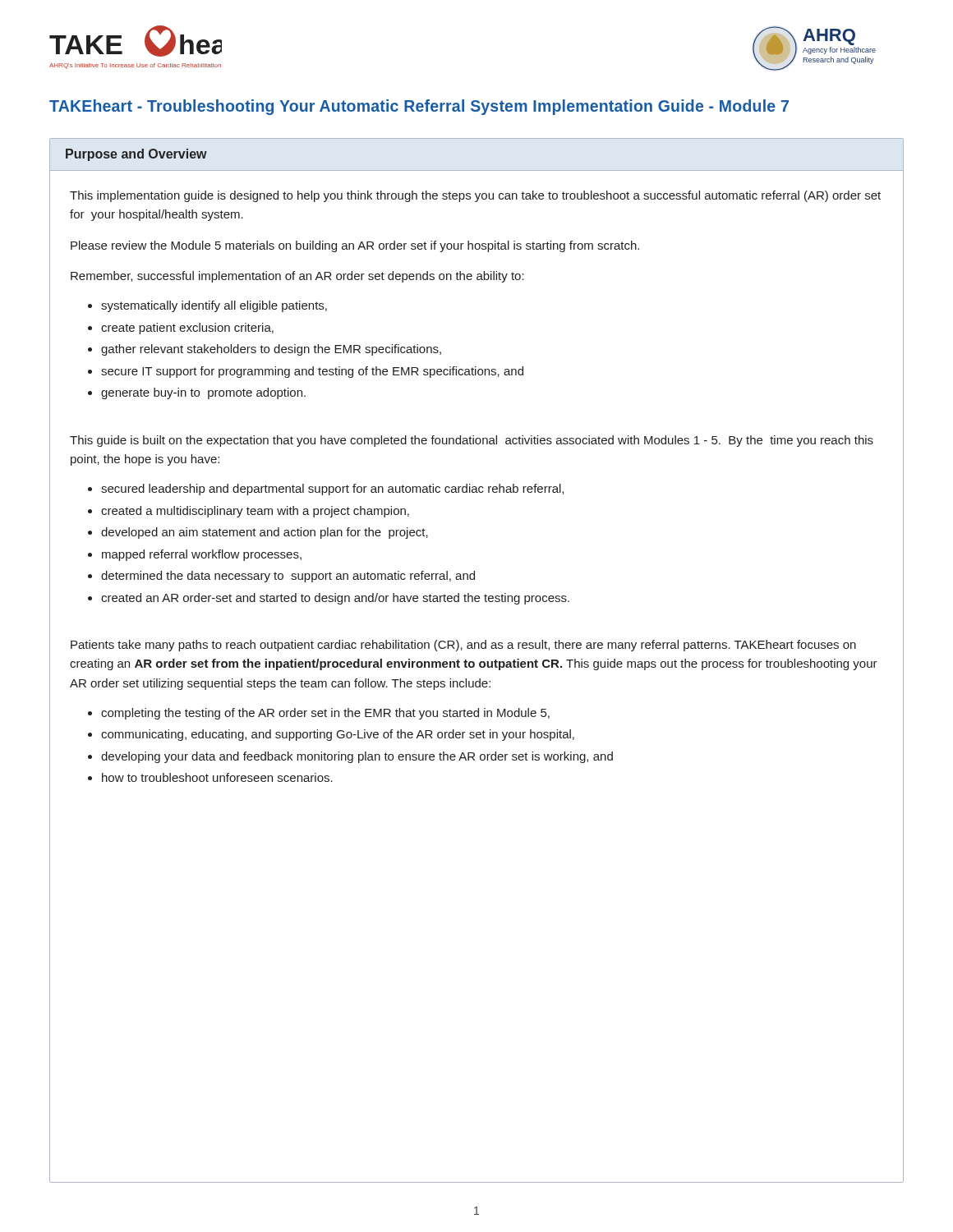
Task: Point to the element starting "create patient exclusion criteria,"
Action: click(x=188, y=327)
